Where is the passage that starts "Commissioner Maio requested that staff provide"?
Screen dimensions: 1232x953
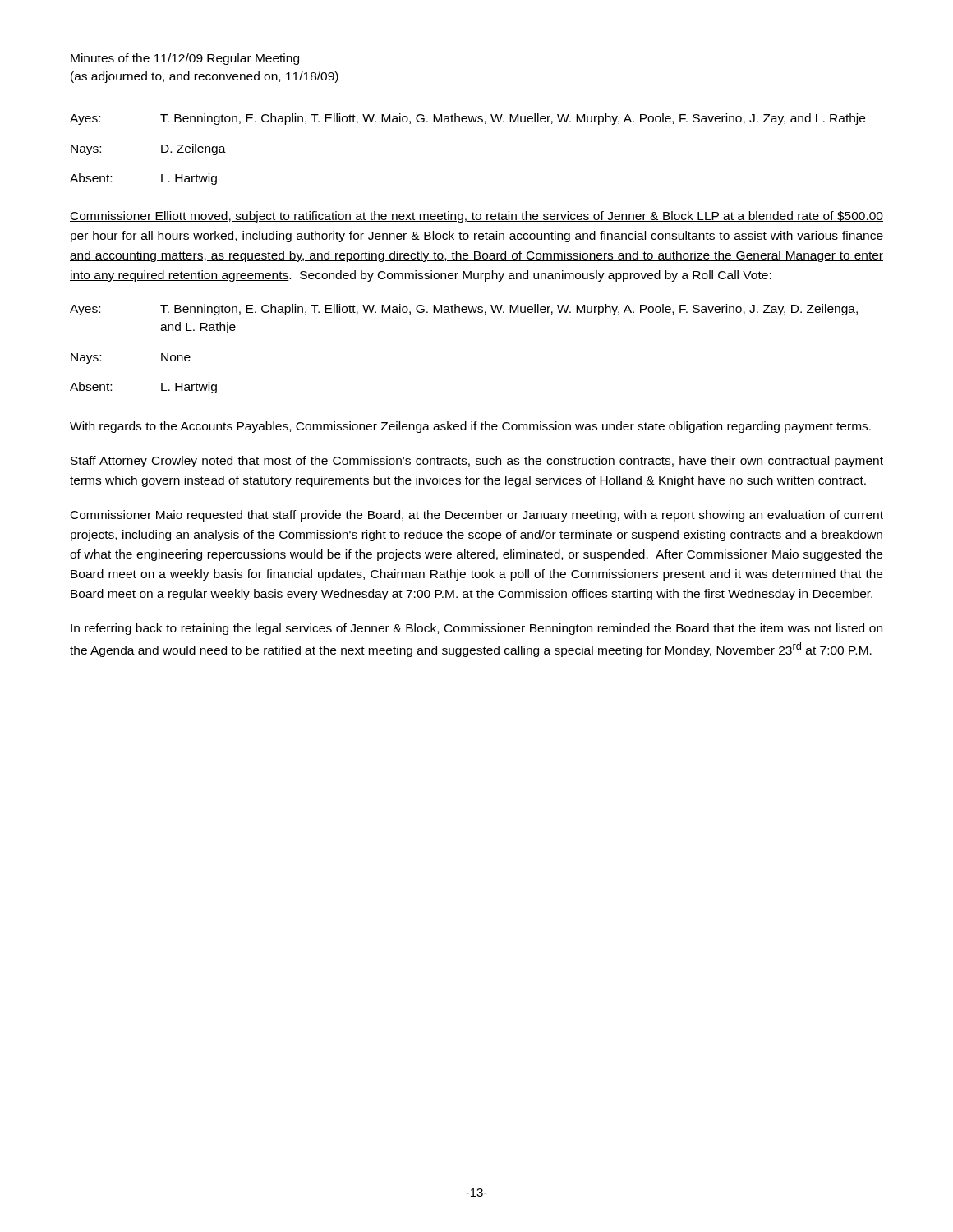click(x=476, y=554)
